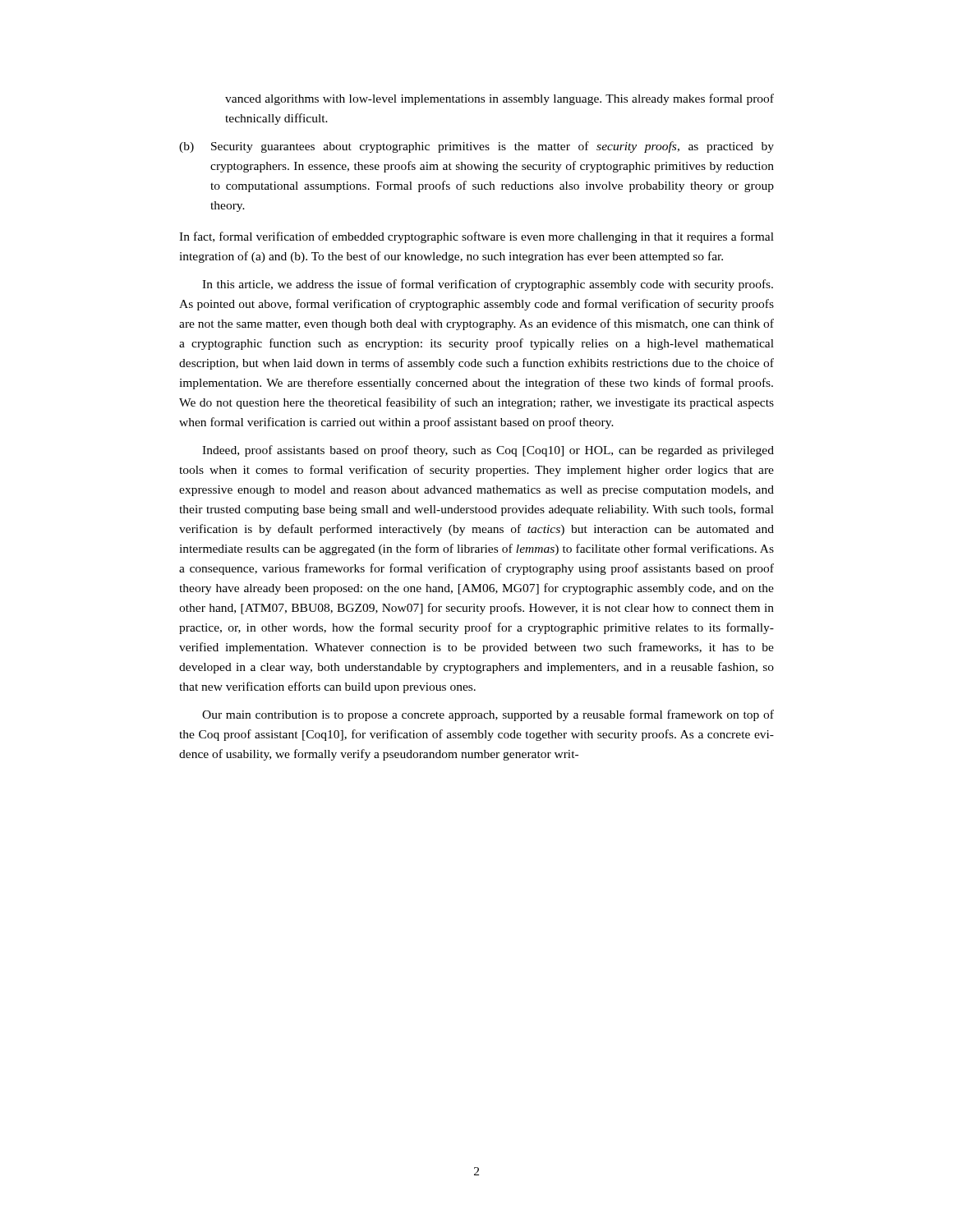
Task: Click on the list item with the text "(b) Security guarantees about cryptographic primitives is the"
Action: pos(476,176)
